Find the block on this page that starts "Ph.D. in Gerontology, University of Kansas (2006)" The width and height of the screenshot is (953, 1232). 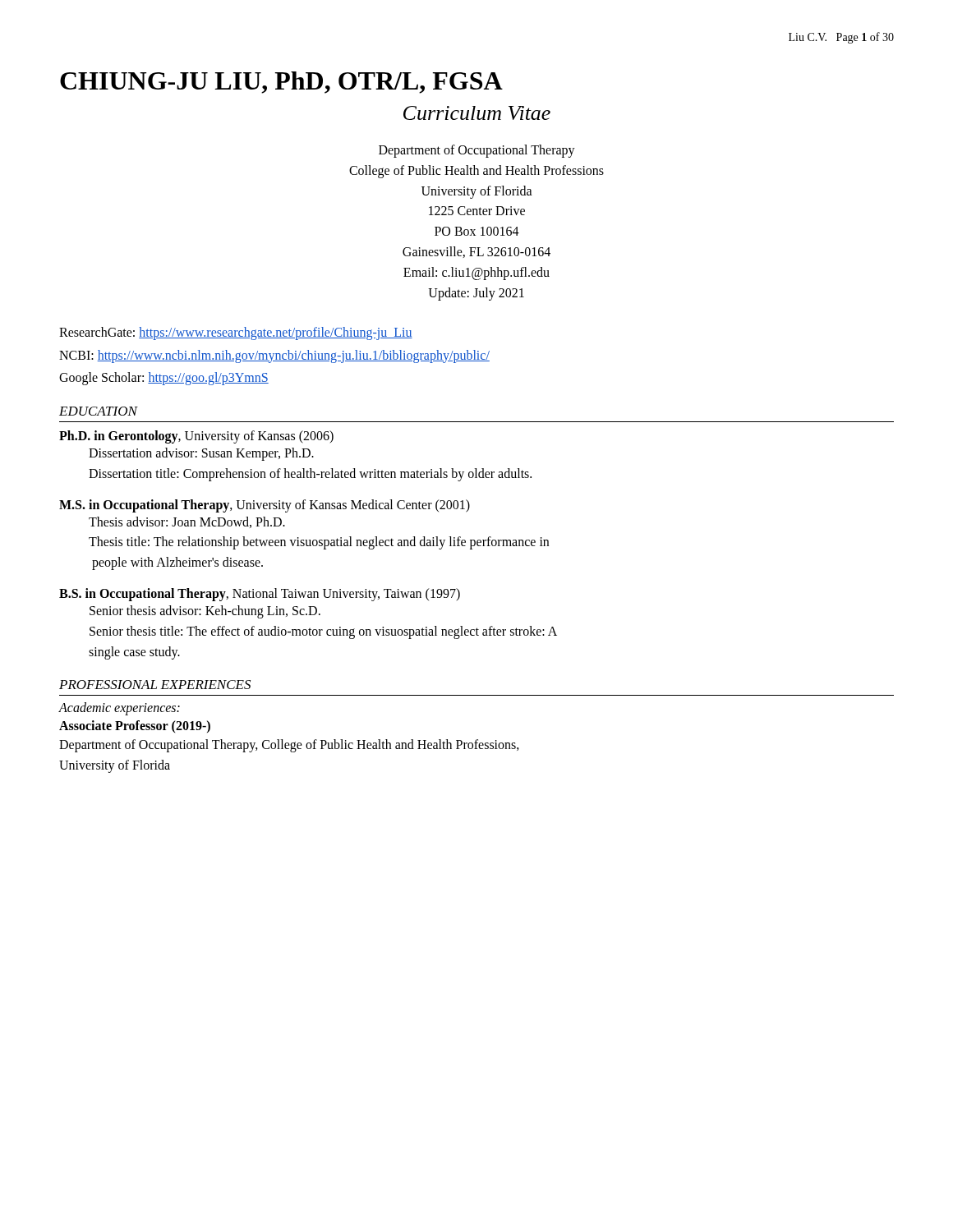tap(196, 437)
